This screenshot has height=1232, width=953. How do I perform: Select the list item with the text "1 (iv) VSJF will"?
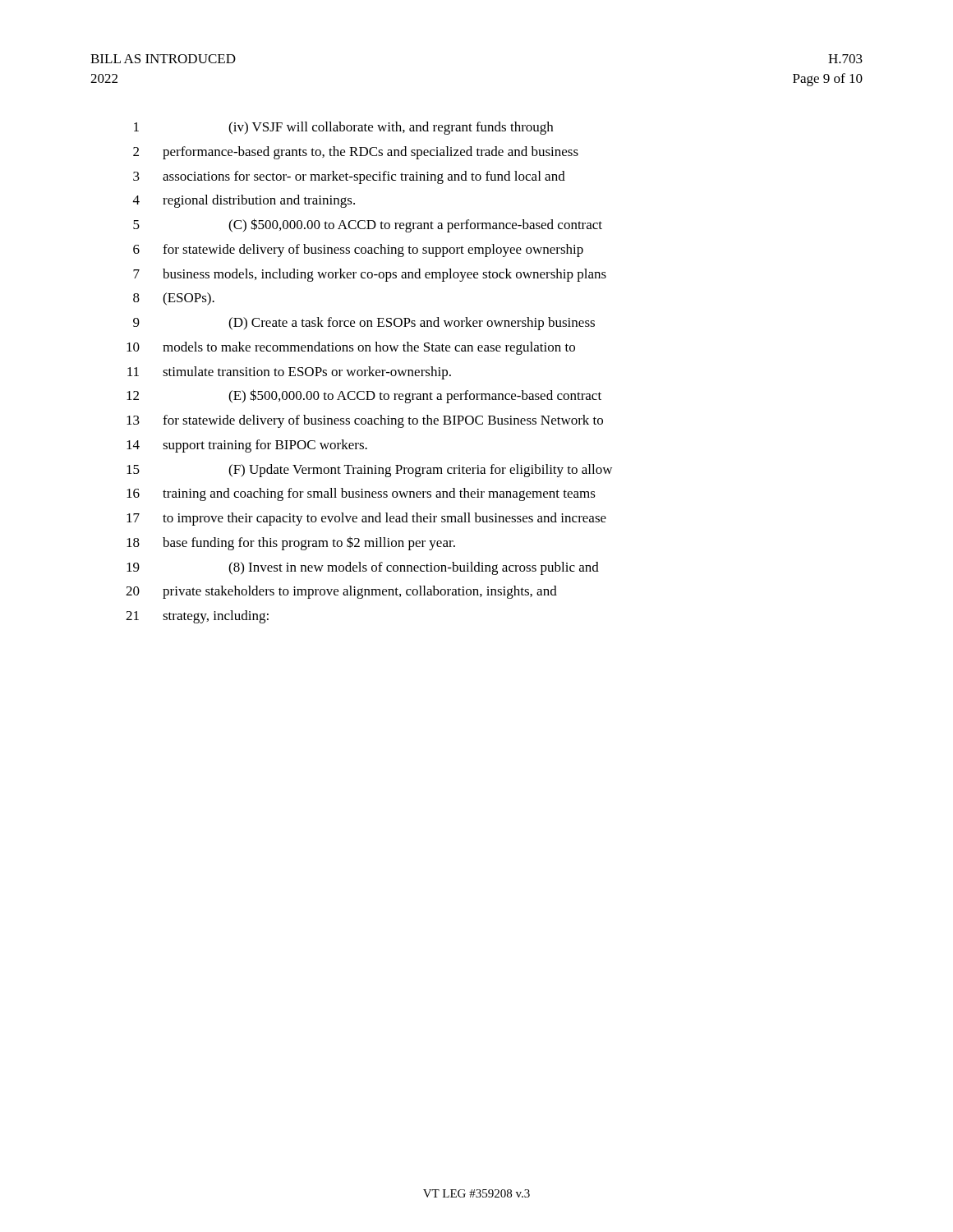click(476, 127)
